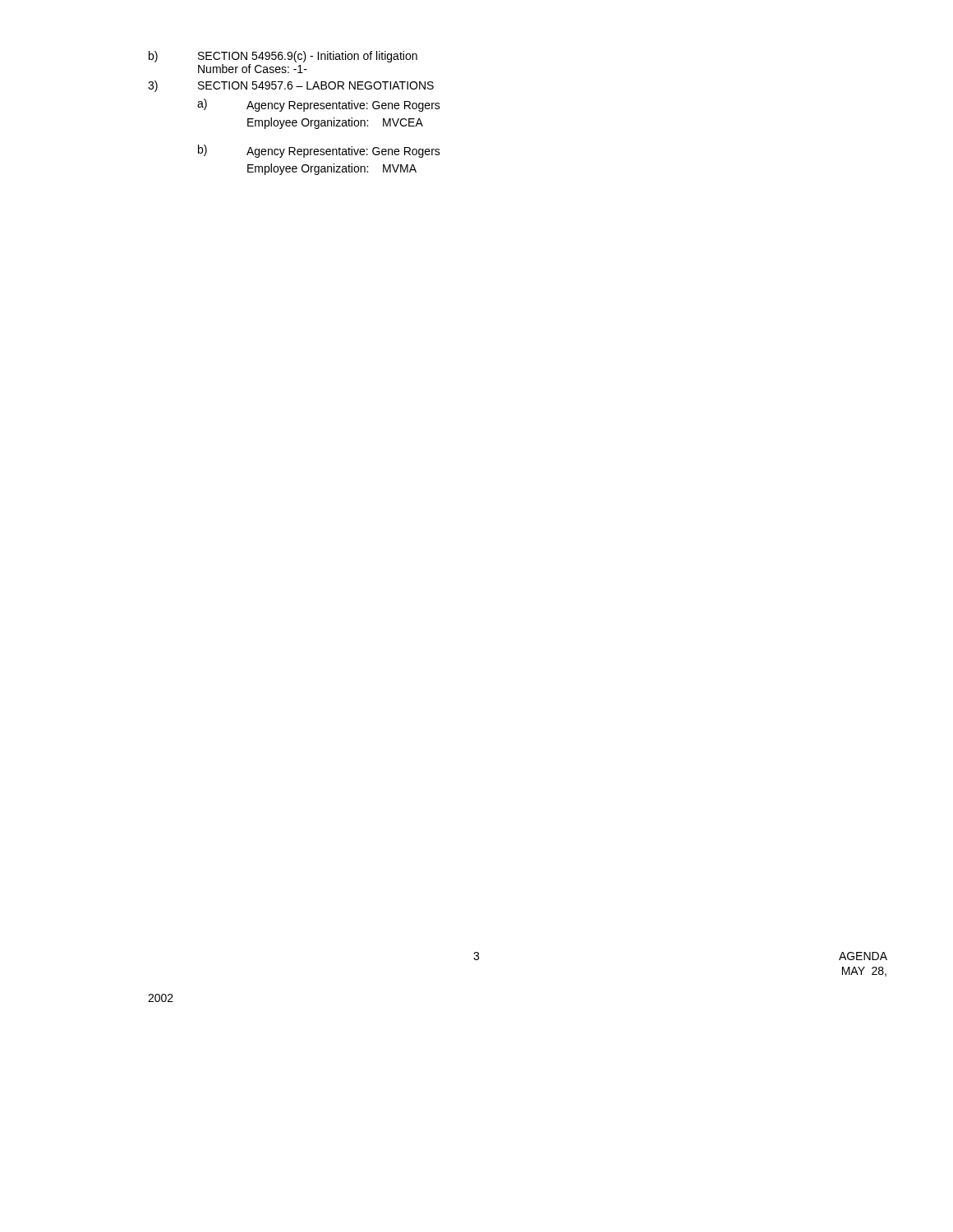953x1232 pixels.
Task: Locate the block of text that opens with "3) SECTION 54957.6"
Action: [x=291, y=85]
